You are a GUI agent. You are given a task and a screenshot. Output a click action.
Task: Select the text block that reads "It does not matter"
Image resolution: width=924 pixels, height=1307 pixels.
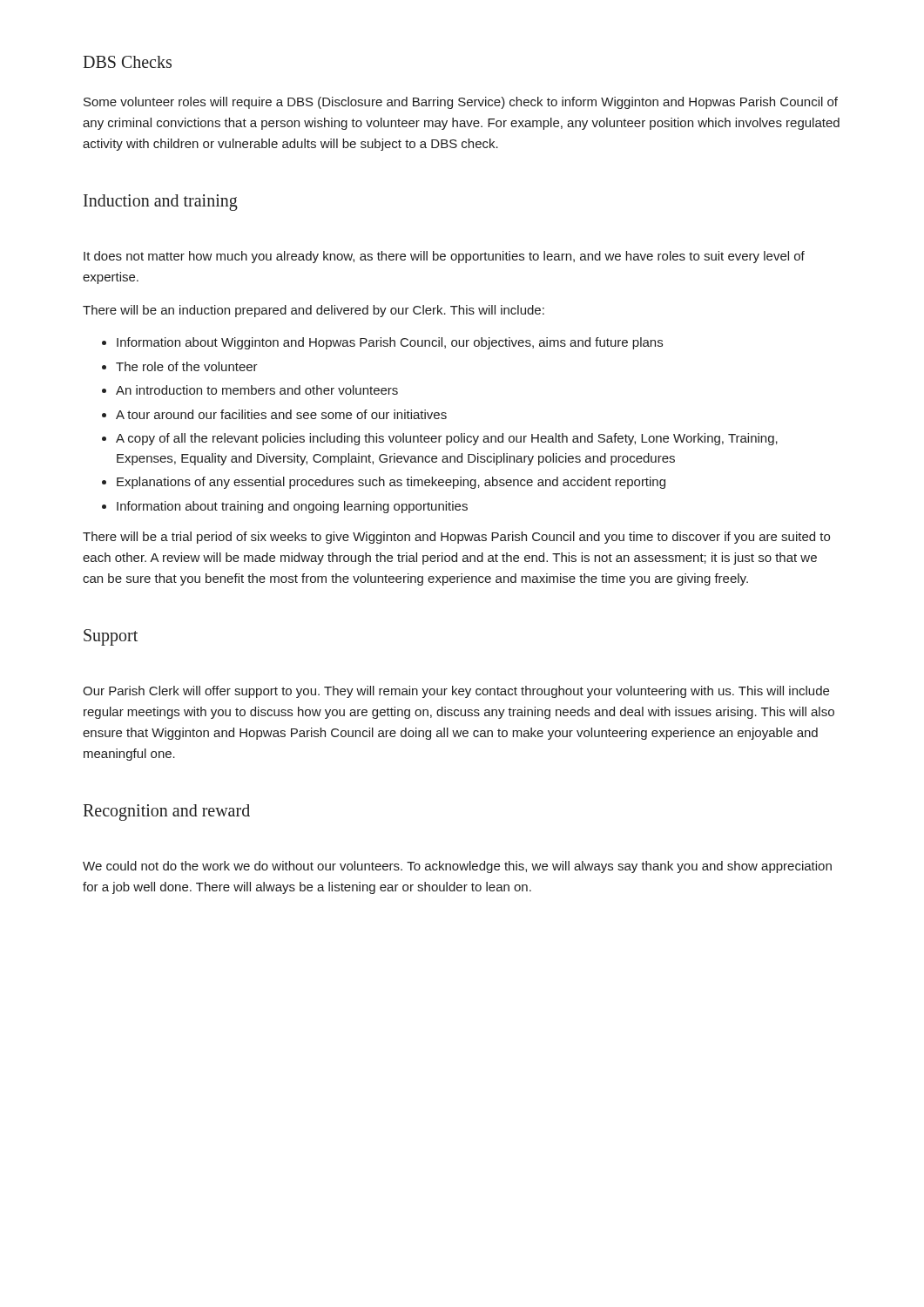click(444, 266)
